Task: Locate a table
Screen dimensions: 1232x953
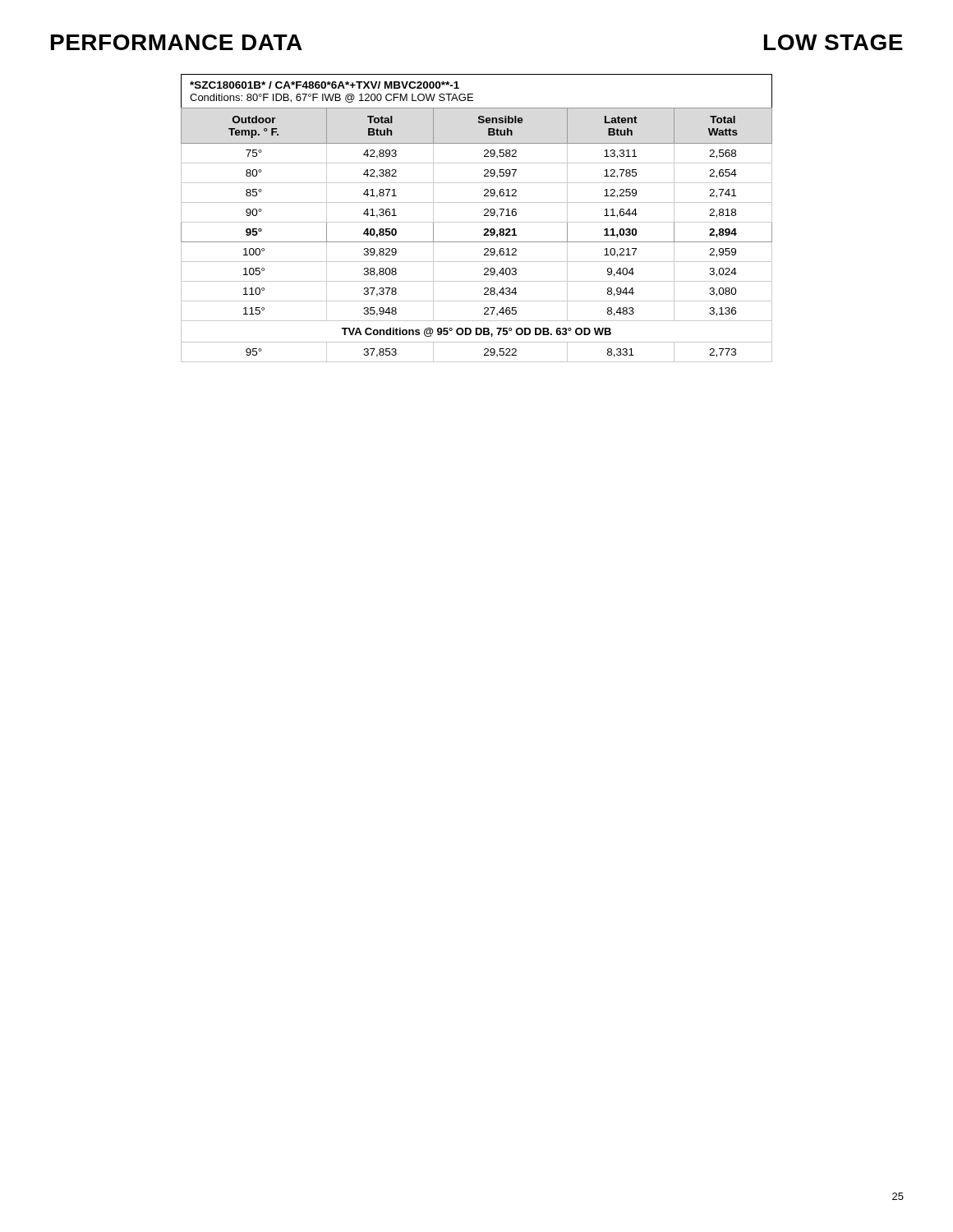Action: (476, 218)
